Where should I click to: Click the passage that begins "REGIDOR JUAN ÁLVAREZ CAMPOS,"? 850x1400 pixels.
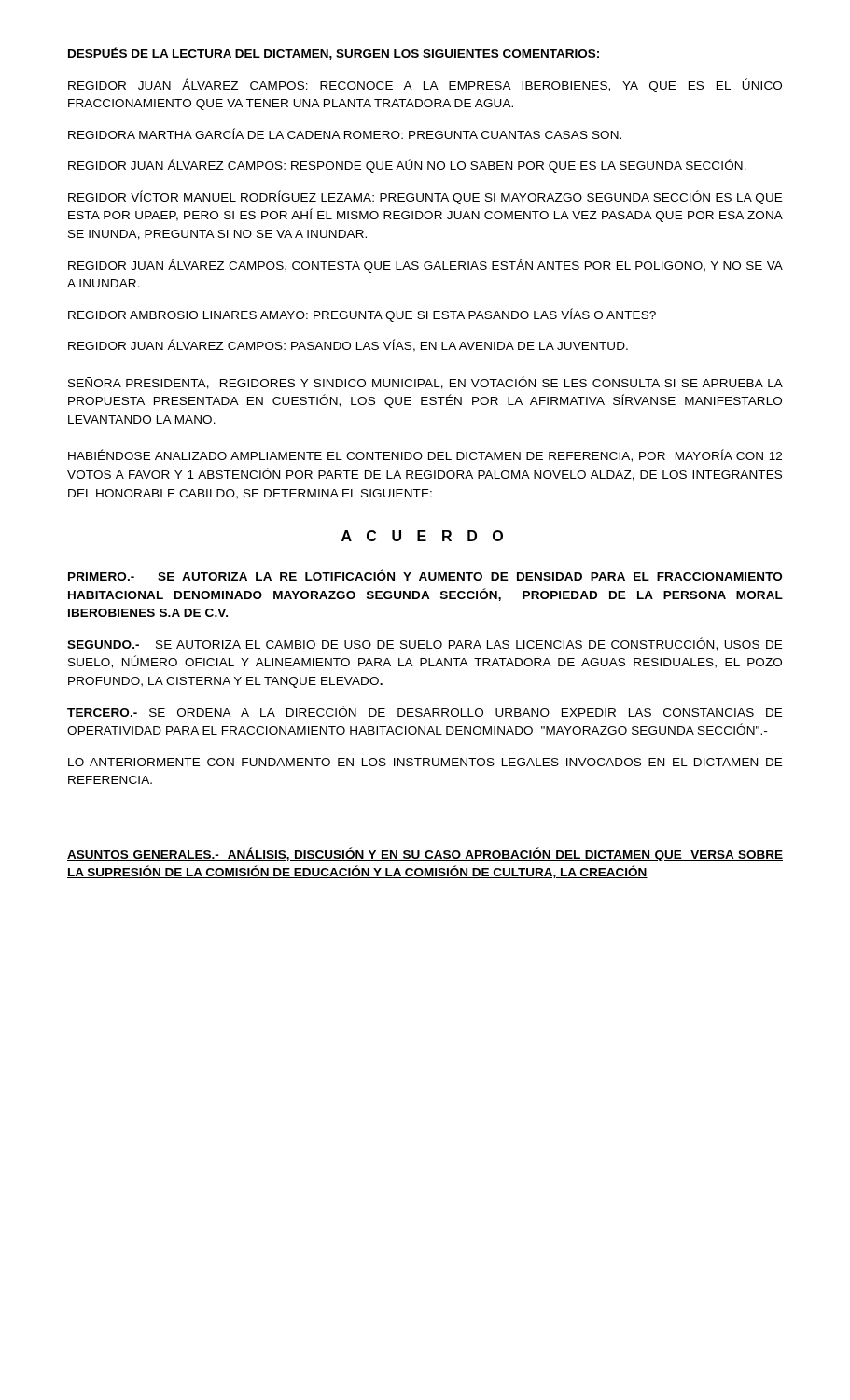pos(425,274)
